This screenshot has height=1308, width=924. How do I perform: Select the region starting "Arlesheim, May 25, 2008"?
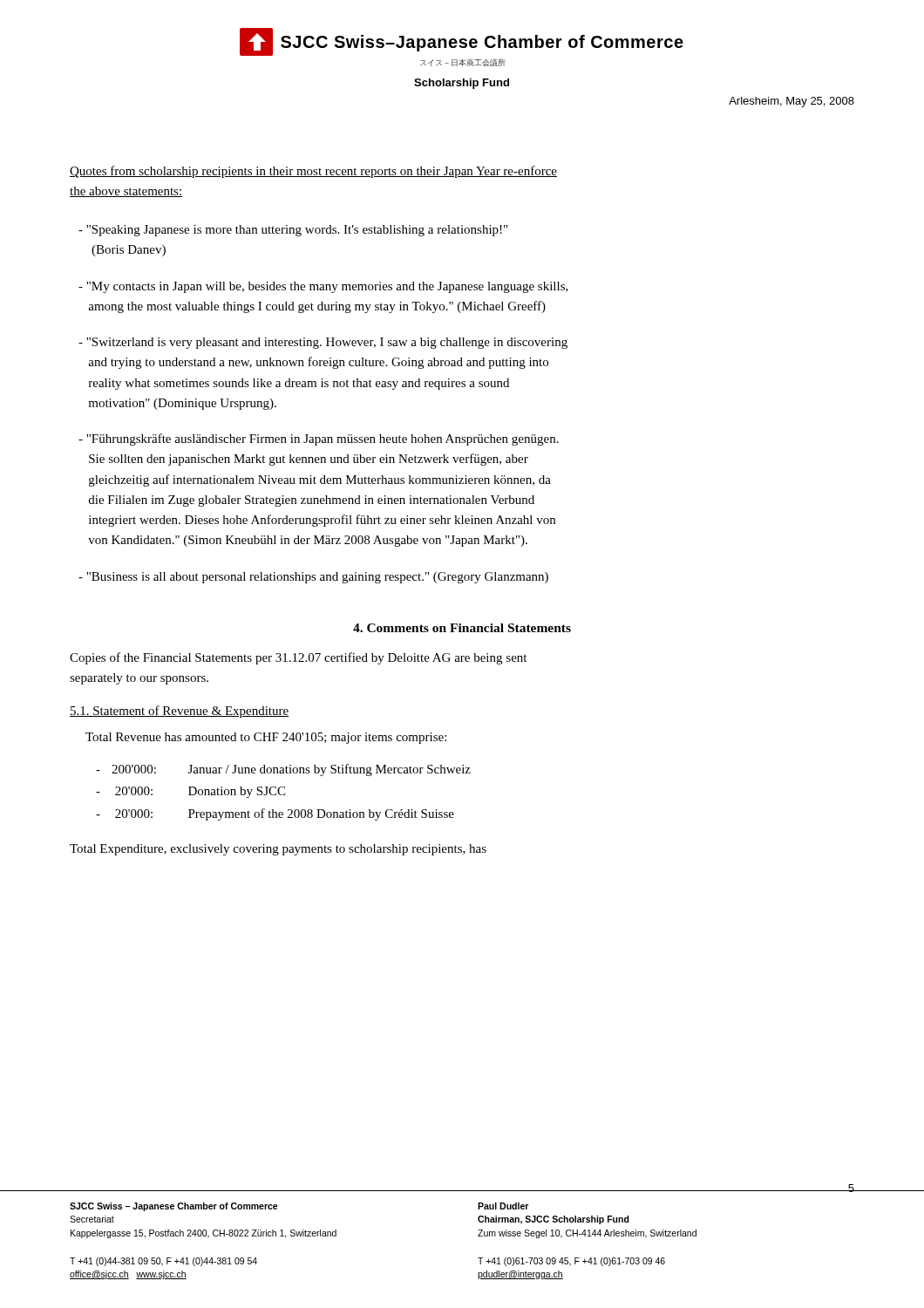pos(792,101)
